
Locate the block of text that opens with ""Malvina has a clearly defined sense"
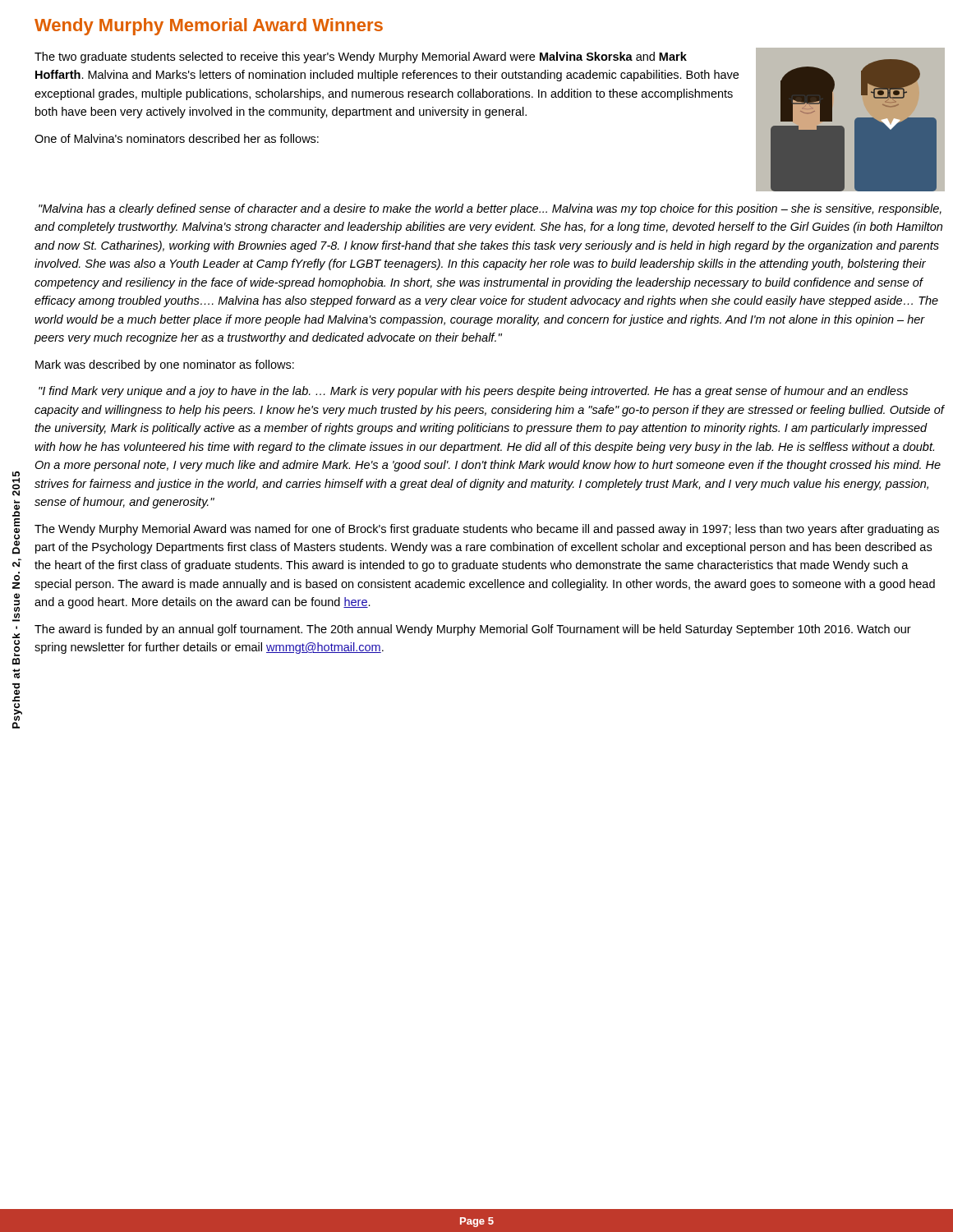pos(489,273)
